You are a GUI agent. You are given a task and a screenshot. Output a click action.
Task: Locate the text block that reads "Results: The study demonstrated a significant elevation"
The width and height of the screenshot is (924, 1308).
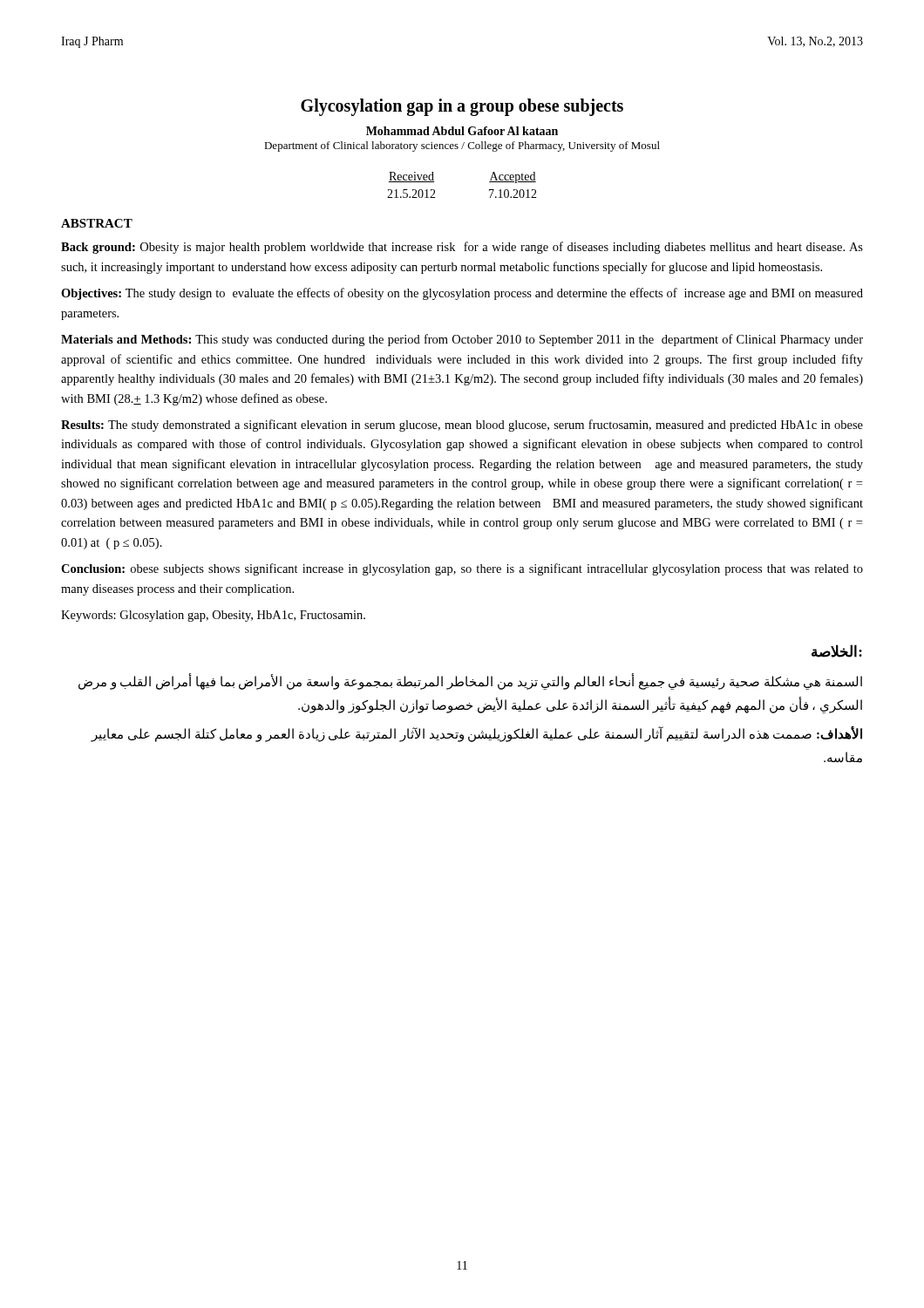pyautogui.click(x=462, y=483)
